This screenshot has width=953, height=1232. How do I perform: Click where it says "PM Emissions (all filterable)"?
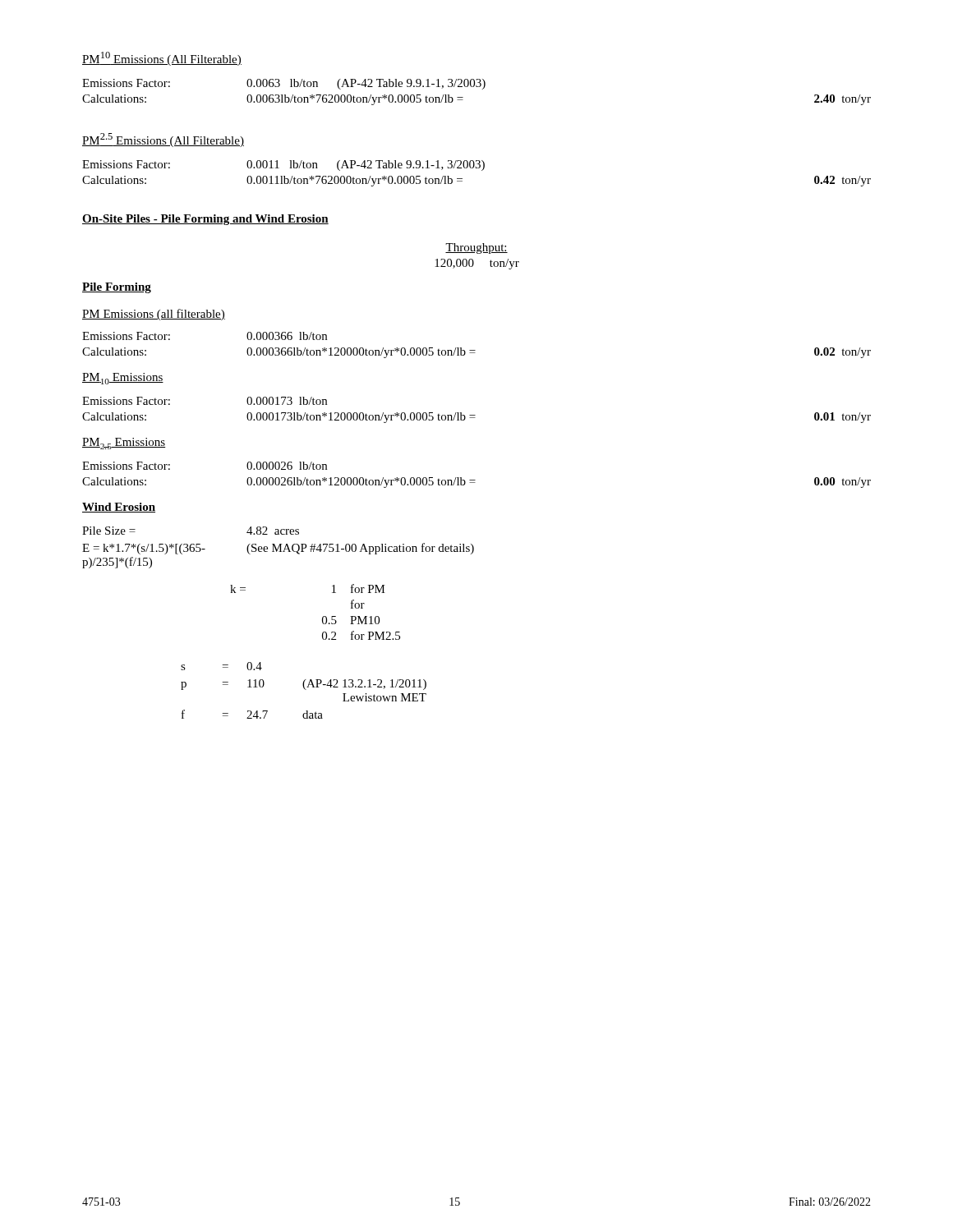[x=154, y=314]
